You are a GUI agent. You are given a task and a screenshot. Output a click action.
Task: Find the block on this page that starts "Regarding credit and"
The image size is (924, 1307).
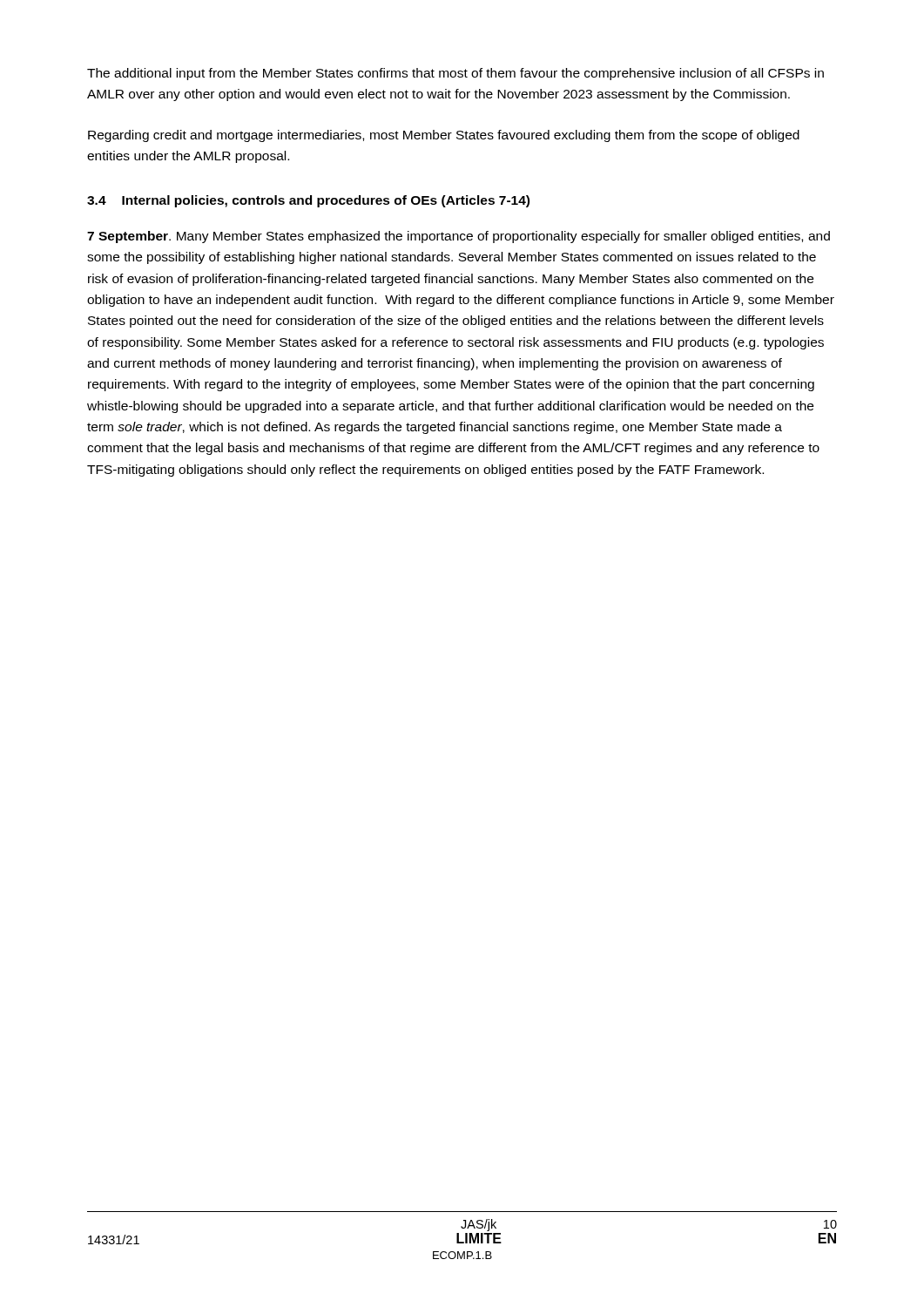tap(444, 145)
